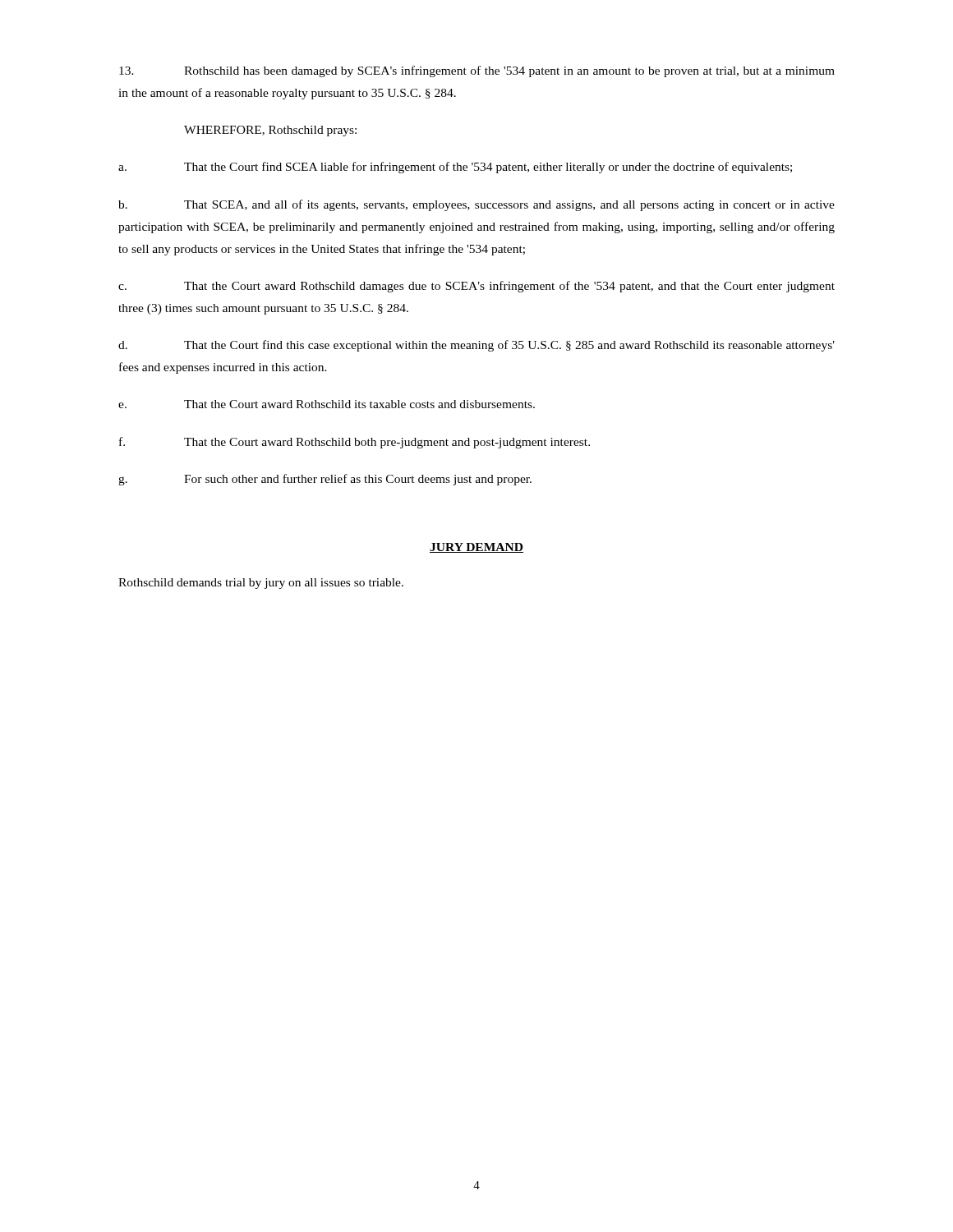
Task: Find the text block starting "g.For such other and further relief"
Action: click(476, 478)
